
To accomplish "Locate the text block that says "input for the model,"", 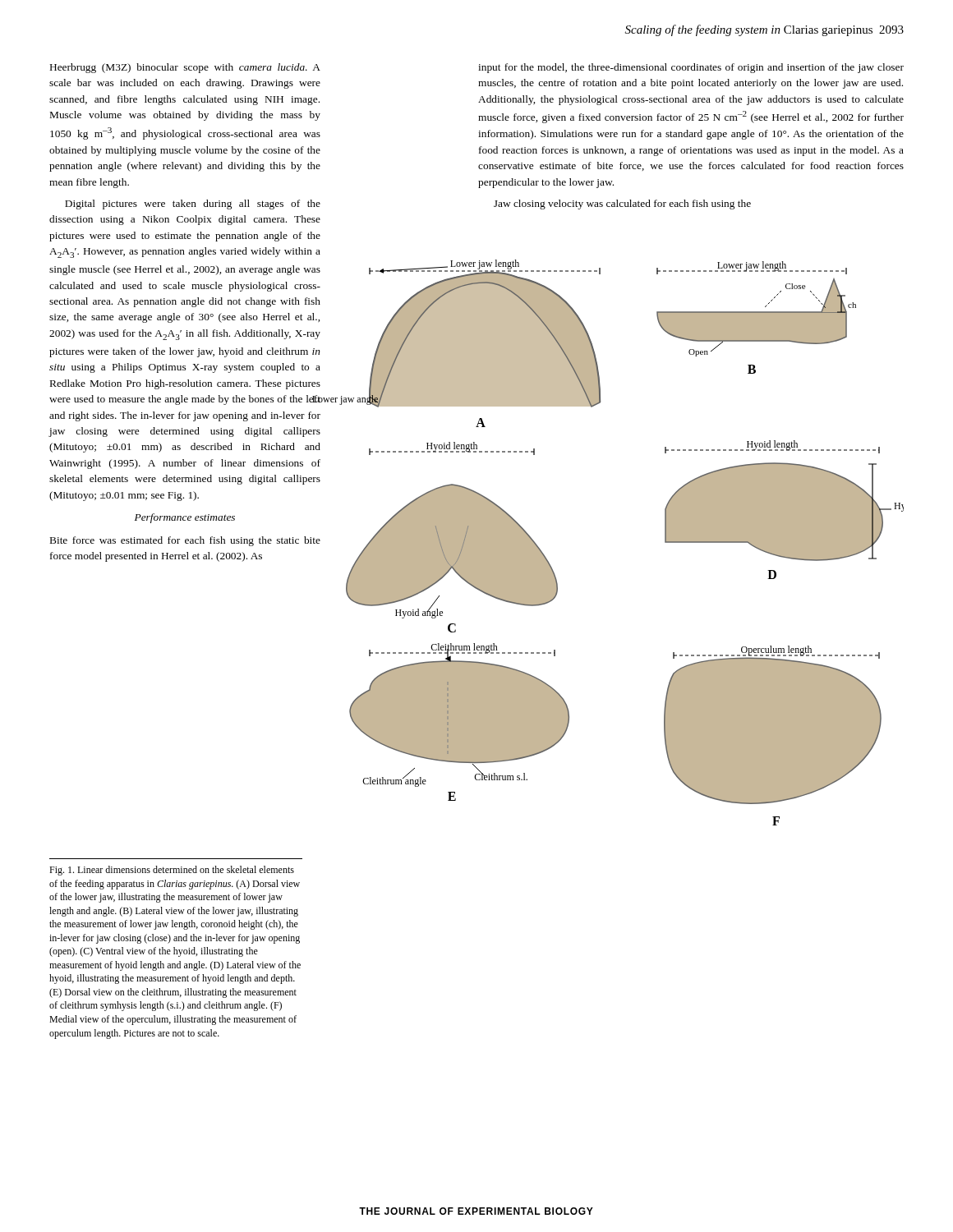I will 691,135.
